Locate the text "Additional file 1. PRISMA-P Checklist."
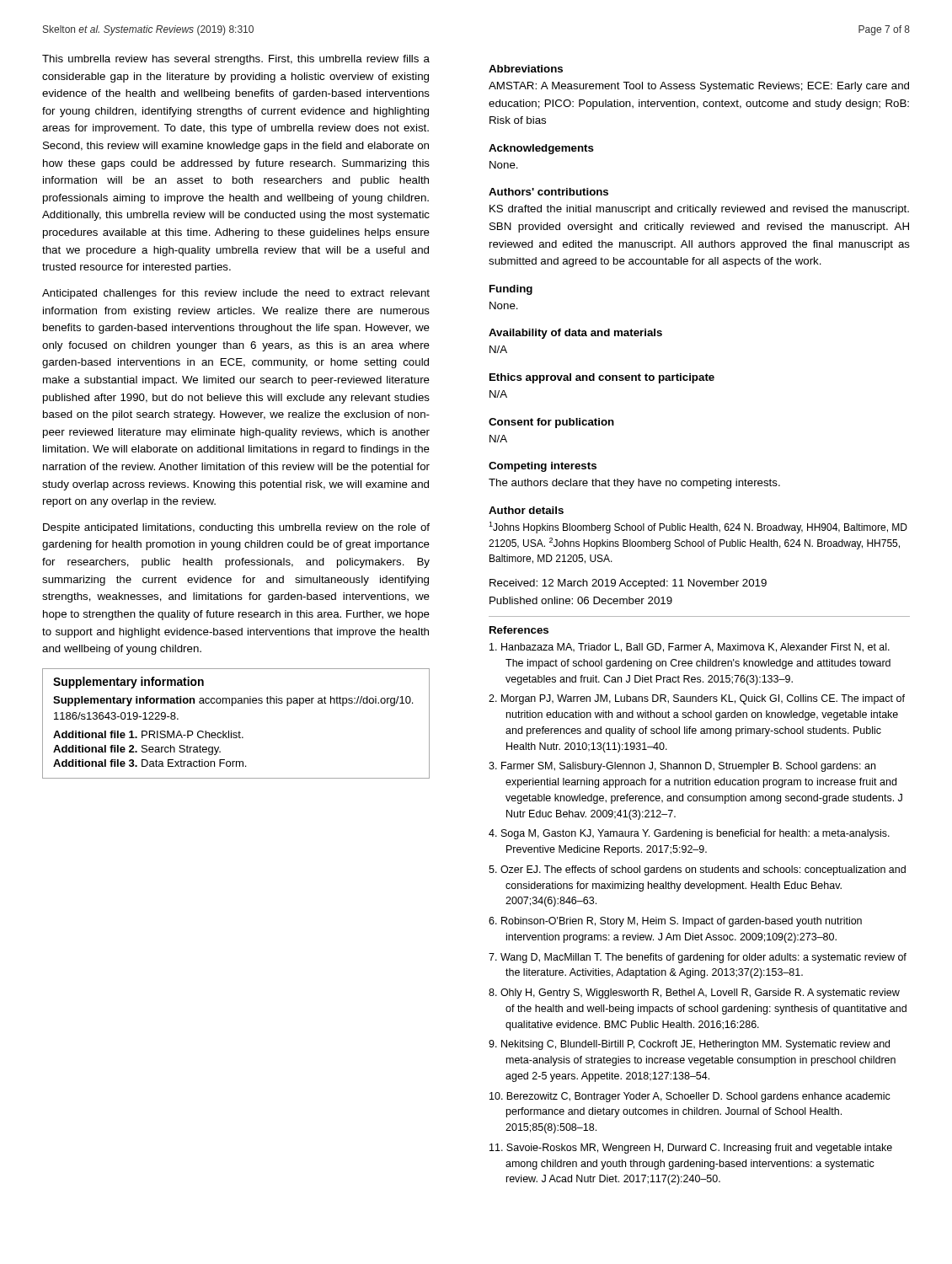This screenshot has height=1264, width=952. (149, 734)
